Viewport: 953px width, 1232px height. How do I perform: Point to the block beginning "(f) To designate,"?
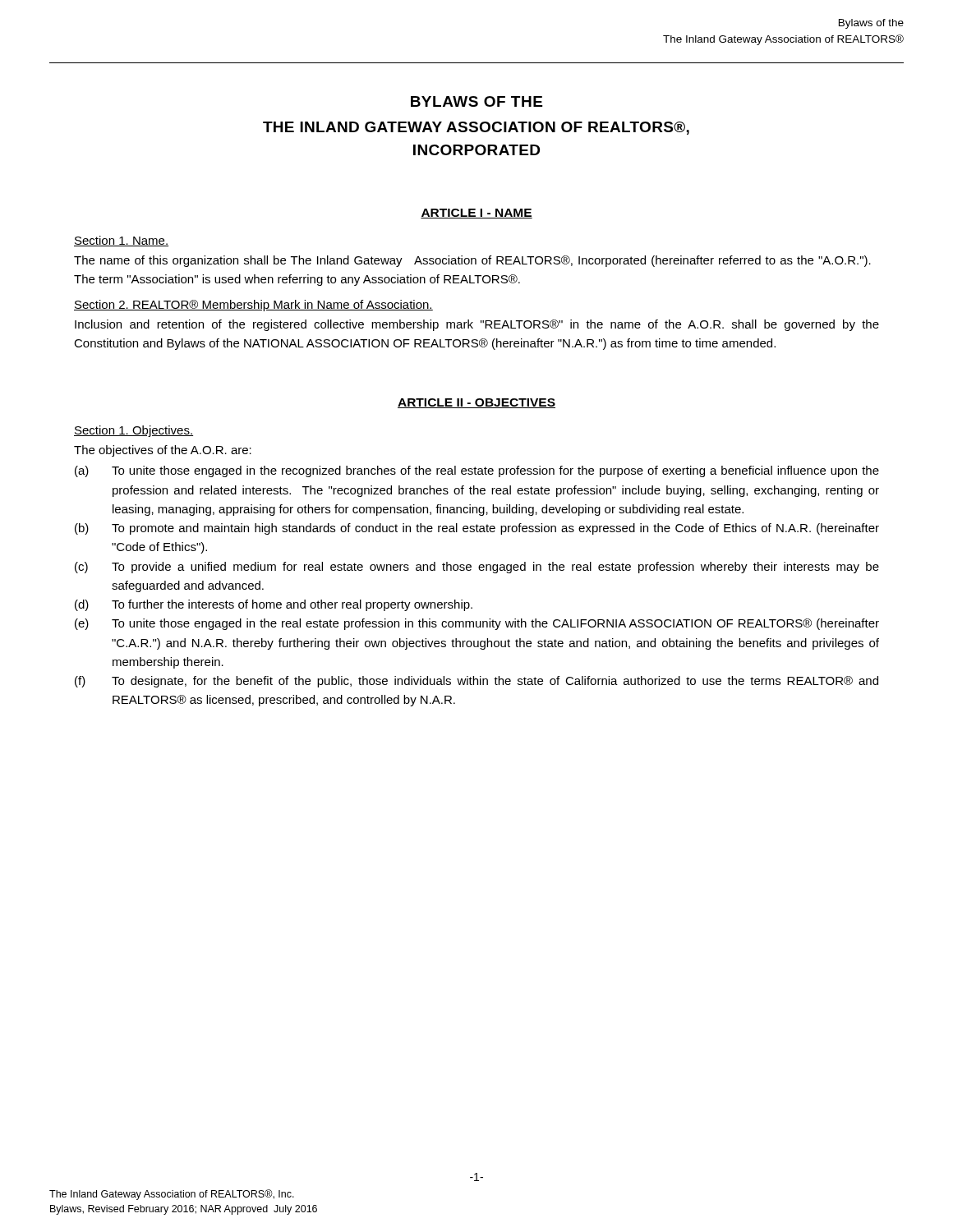coord(476,690)
